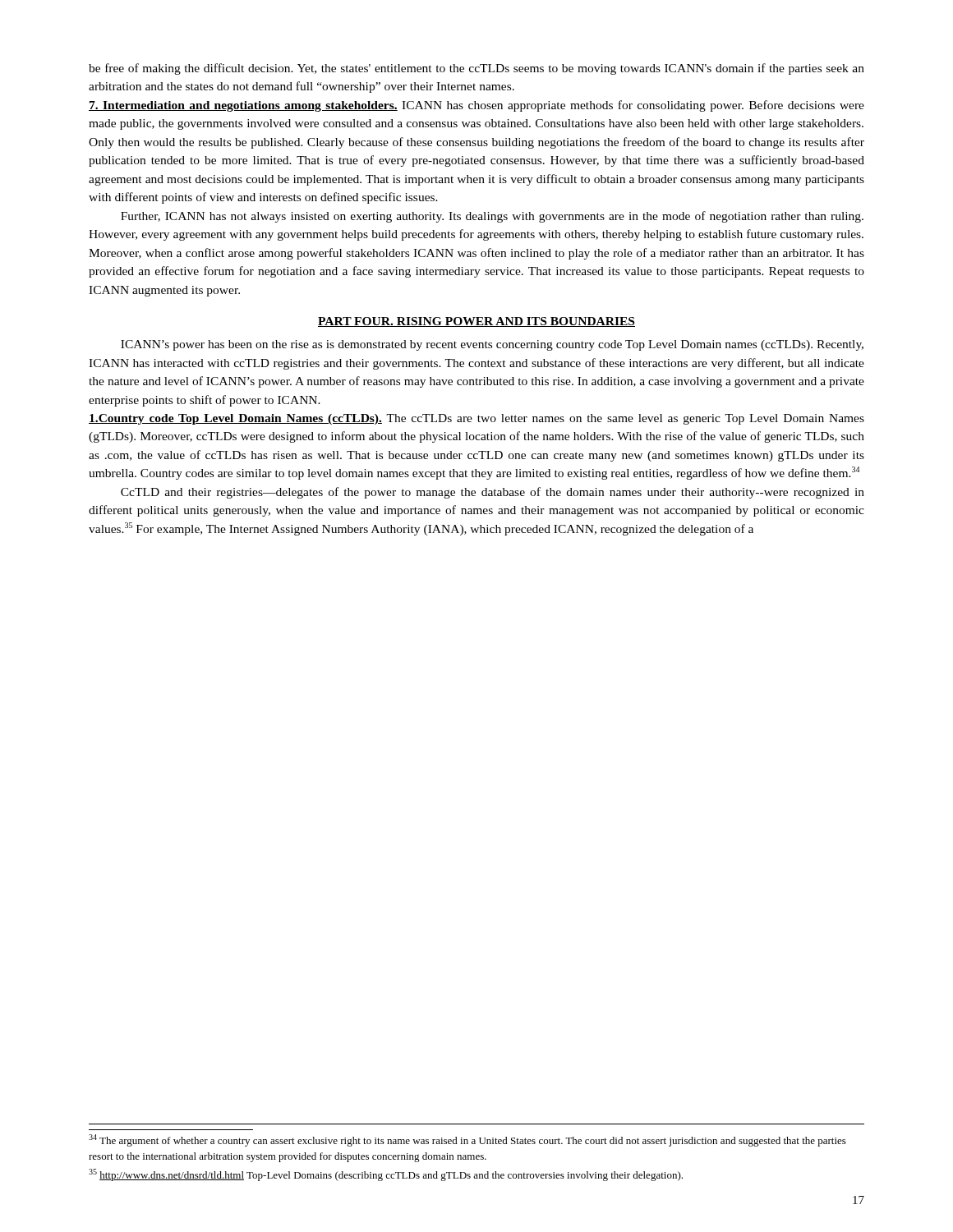Select the text block starting "35 http://www.dns.net/dnsrd/tld.html Top-Level"
This screenshot has width=953, height=1232.
point(386,1174)
